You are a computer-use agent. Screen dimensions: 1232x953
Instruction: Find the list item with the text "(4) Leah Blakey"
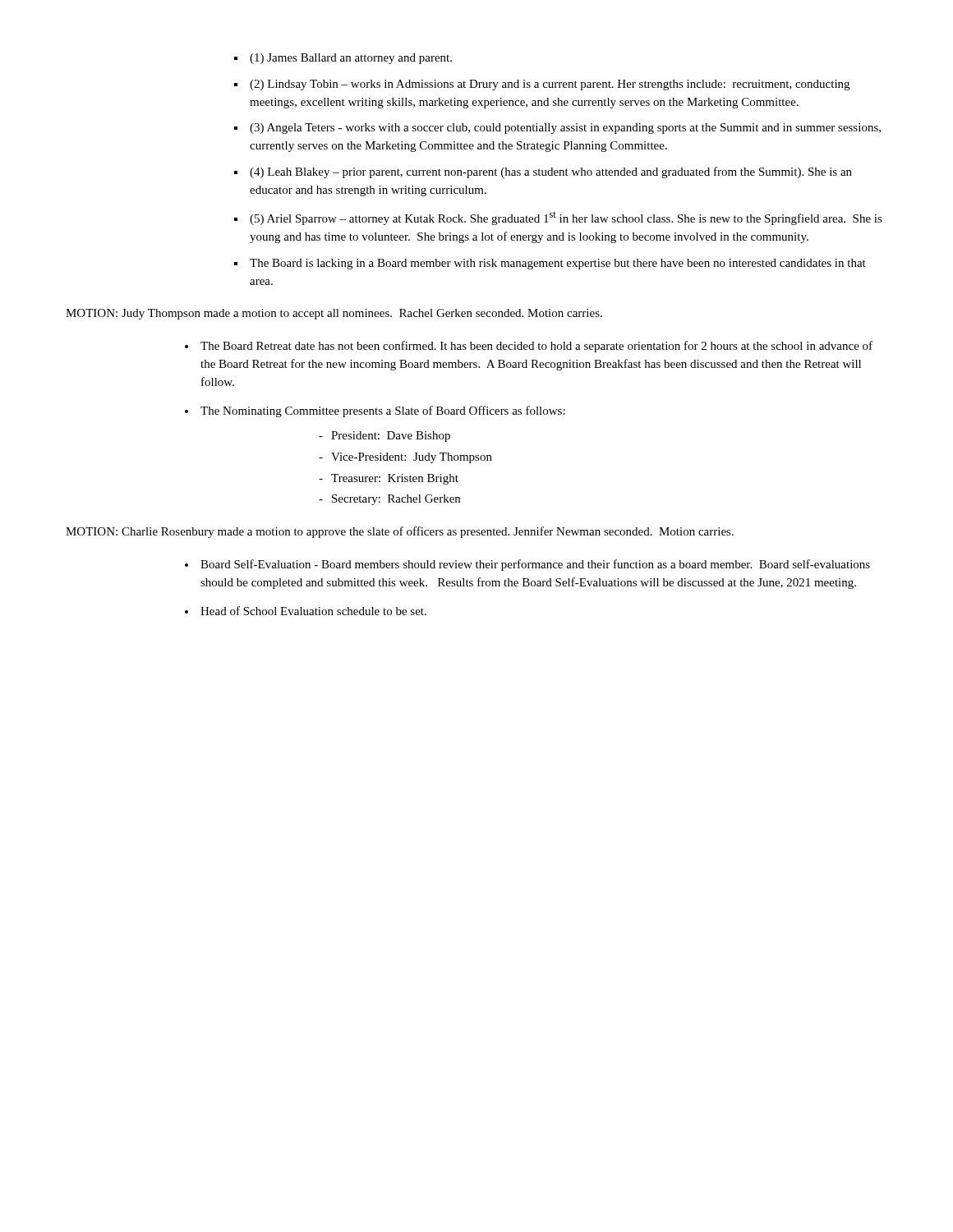tap(567, 181)
